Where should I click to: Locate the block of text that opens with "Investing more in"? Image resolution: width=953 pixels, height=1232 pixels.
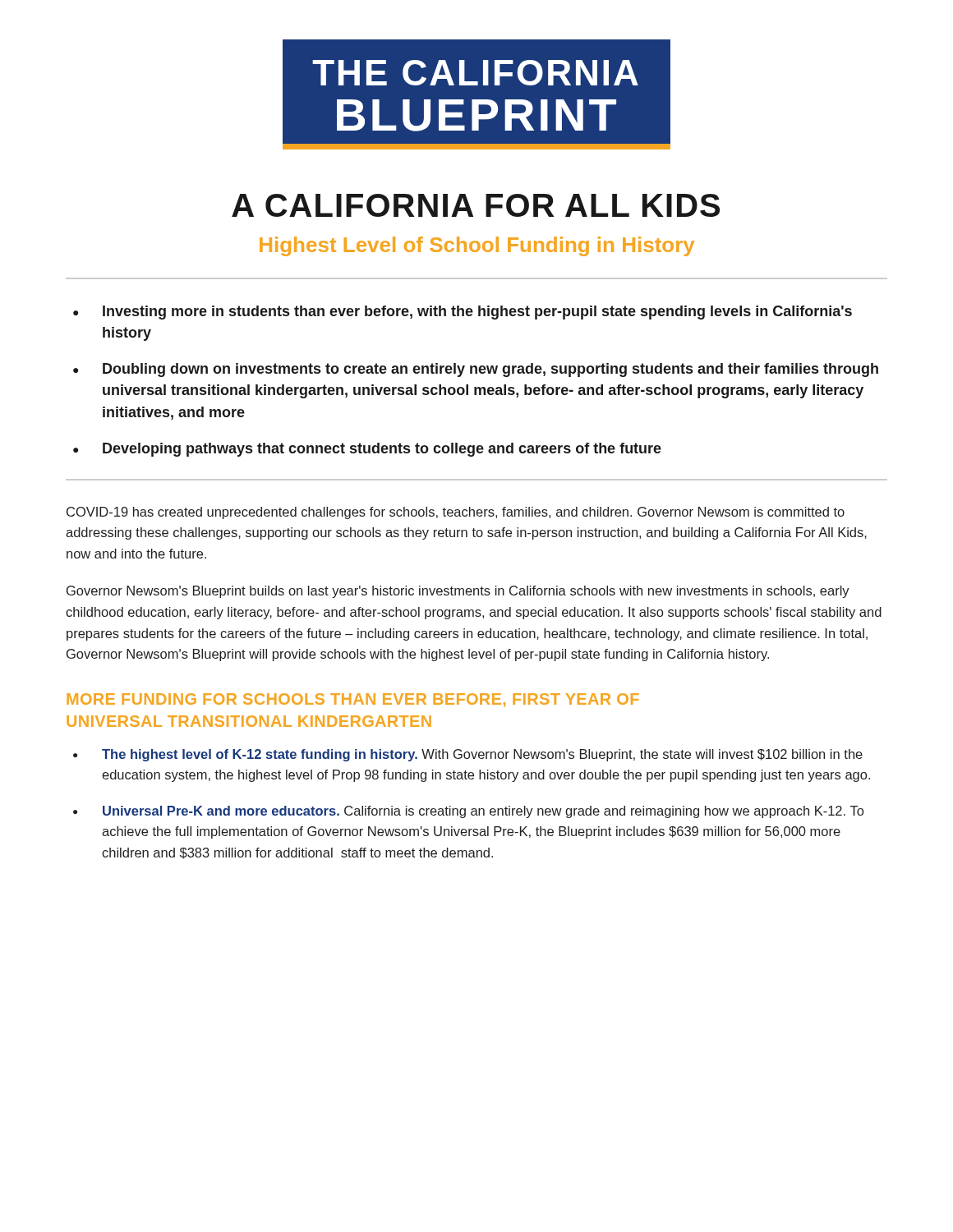point(477,322)
